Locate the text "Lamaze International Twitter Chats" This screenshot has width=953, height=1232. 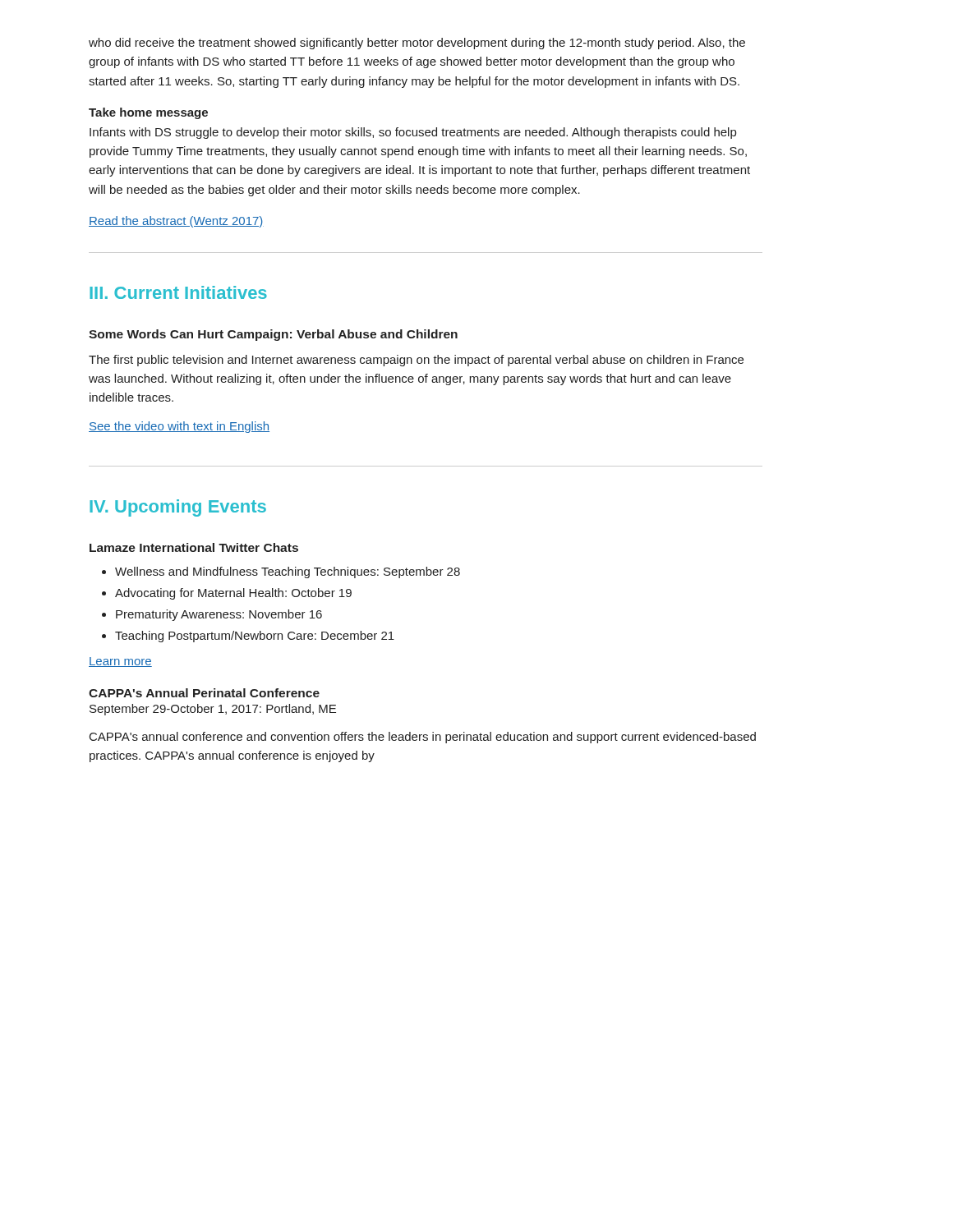tap(194, 547)
